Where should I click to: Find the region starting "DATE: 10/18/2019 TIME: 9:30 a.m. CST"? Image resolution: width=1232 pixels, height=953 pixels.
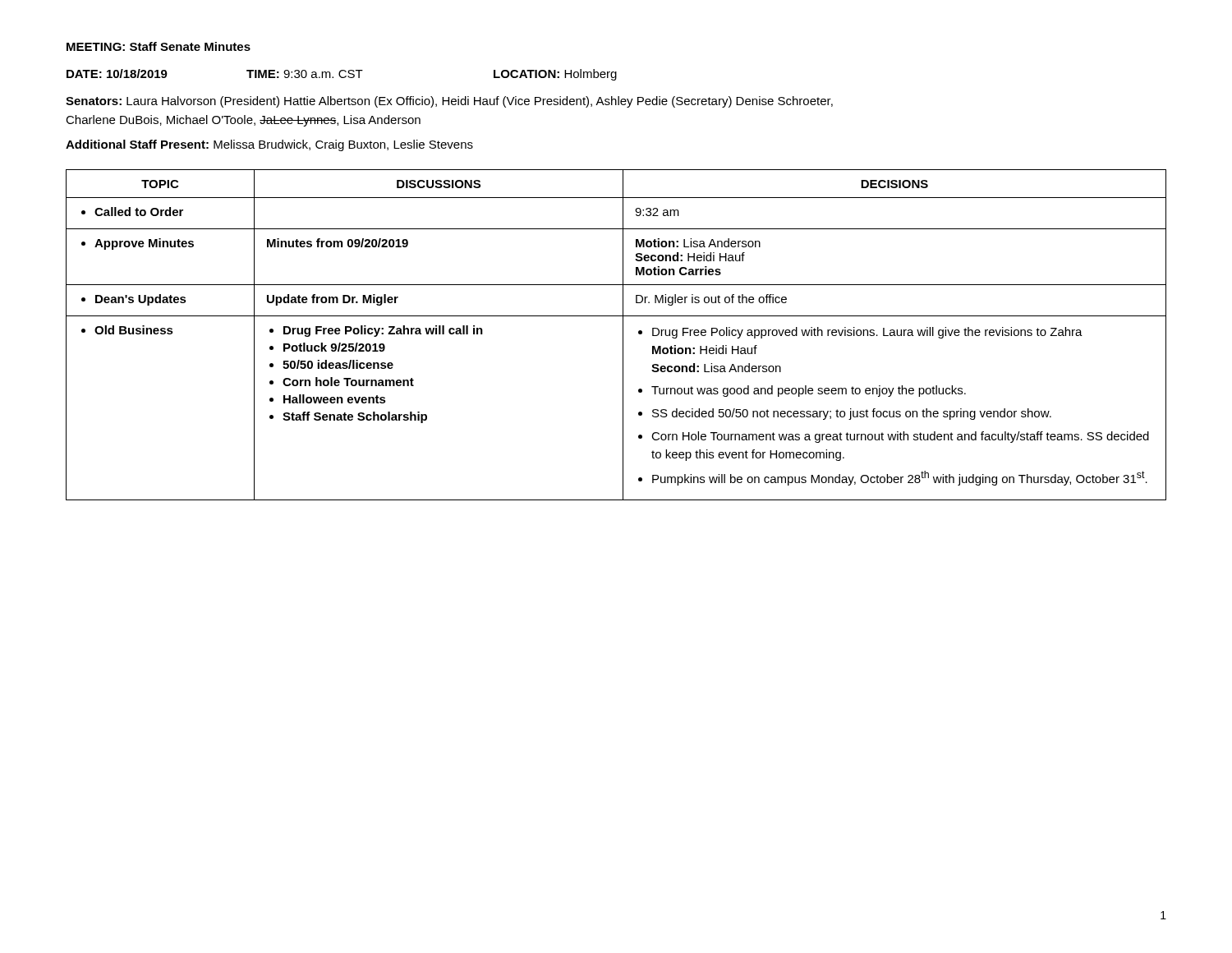(x=341, y=74)
